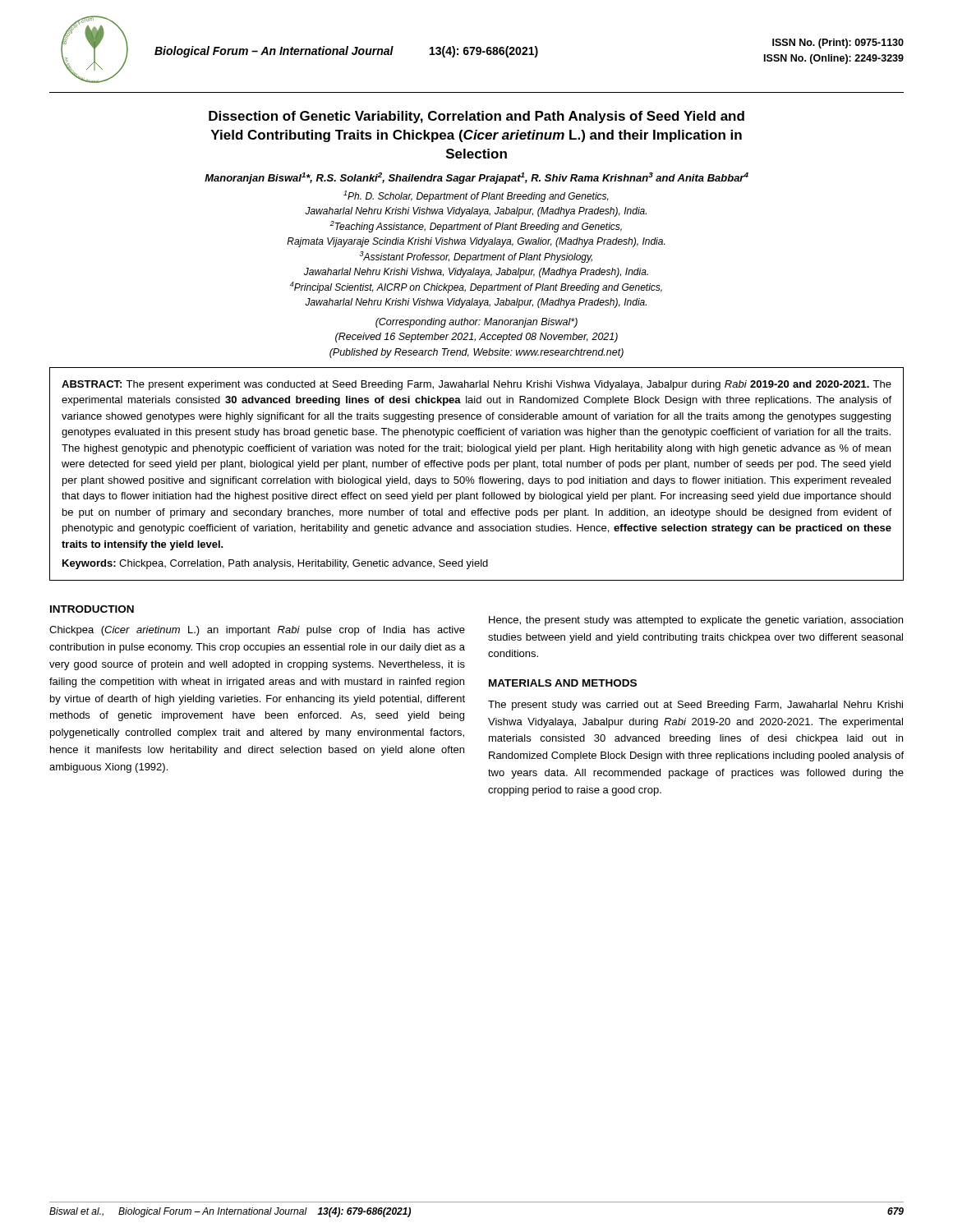Viewport: 953px width, 1232px height.
Task: Select the text block starting "(Corresponding author: Manoranjan Biswal*) (Received 16"
Action: click(x=476, y=337)
